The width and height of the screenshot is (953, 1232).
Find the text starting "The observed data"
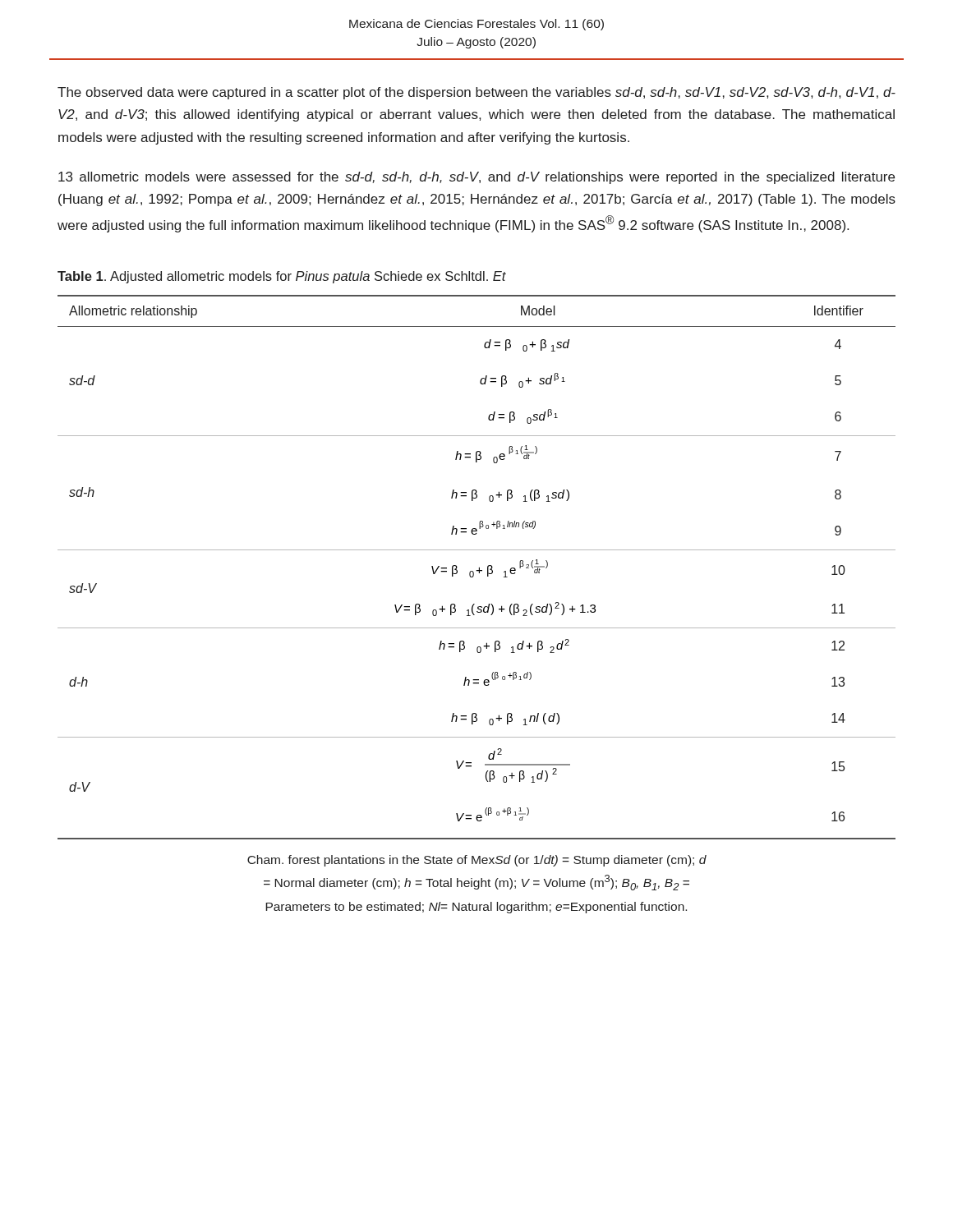pos(476,115)
